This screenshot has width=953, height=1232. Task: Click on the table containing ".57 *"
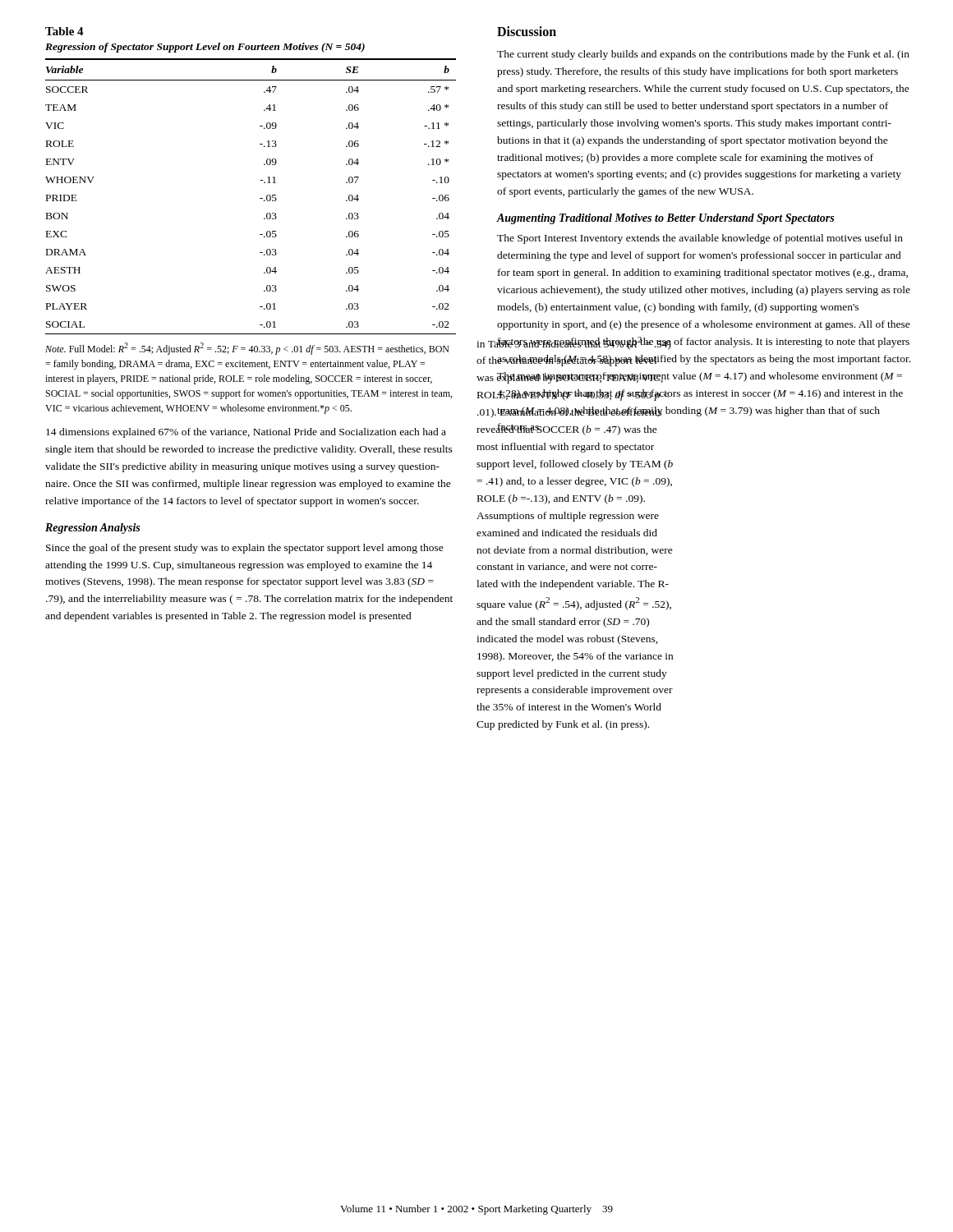click(251, 196)
